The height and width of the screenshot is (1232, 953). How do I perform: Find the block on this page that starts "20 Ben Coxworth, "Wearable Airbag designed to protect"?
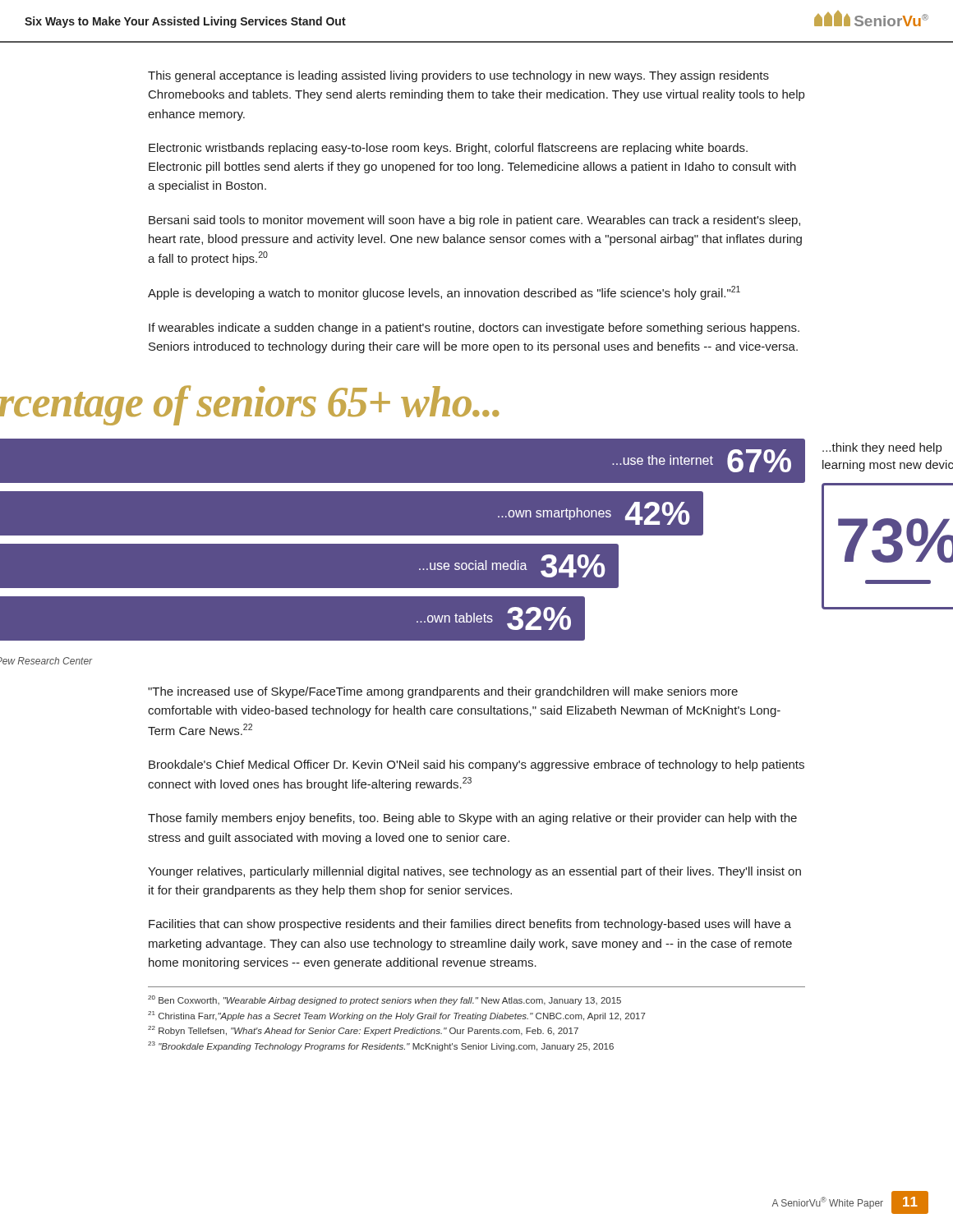tap(385, 1000)
